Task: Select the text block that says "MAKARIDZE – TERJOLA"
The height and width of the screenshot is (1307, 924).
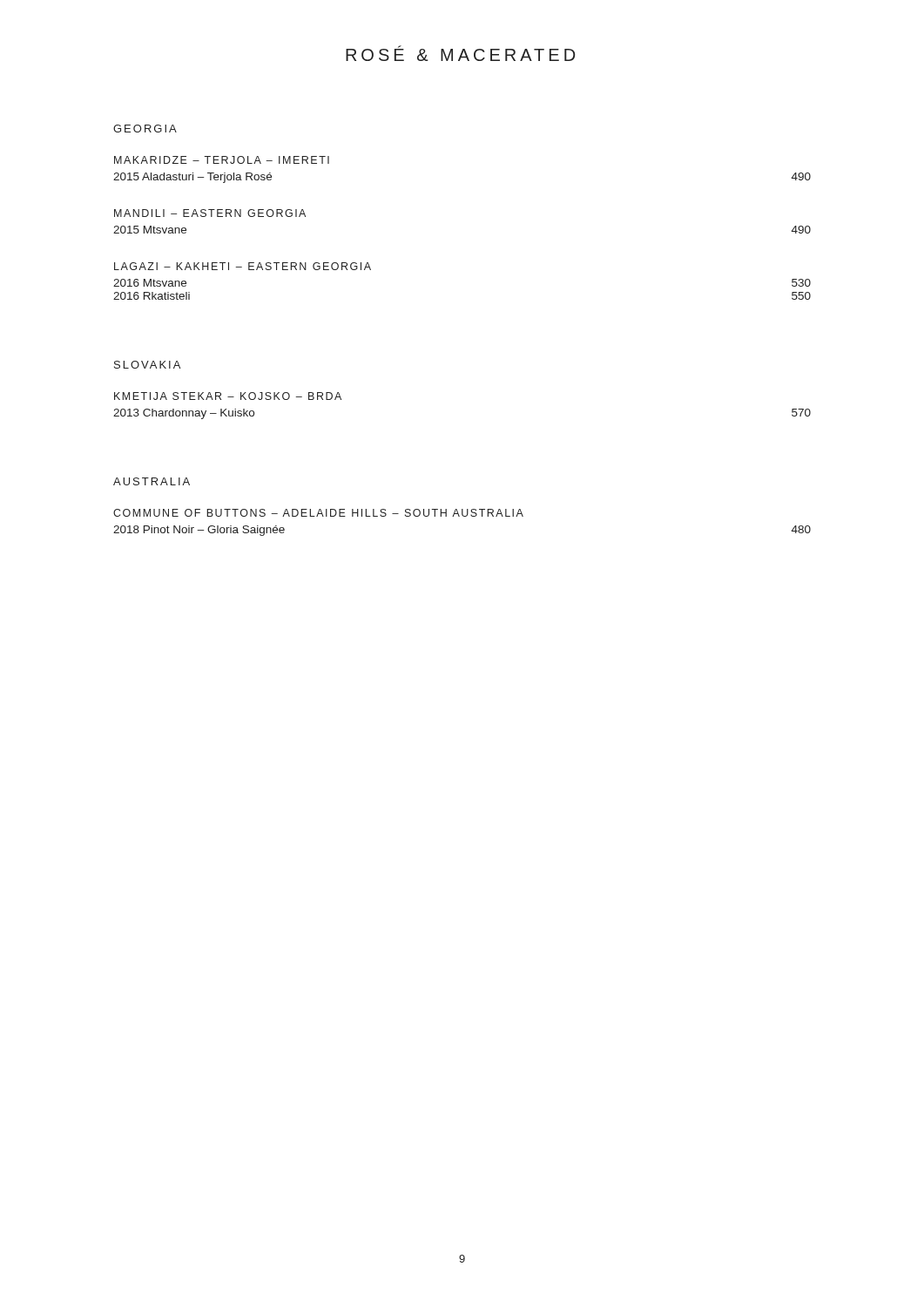Action: 222,160
